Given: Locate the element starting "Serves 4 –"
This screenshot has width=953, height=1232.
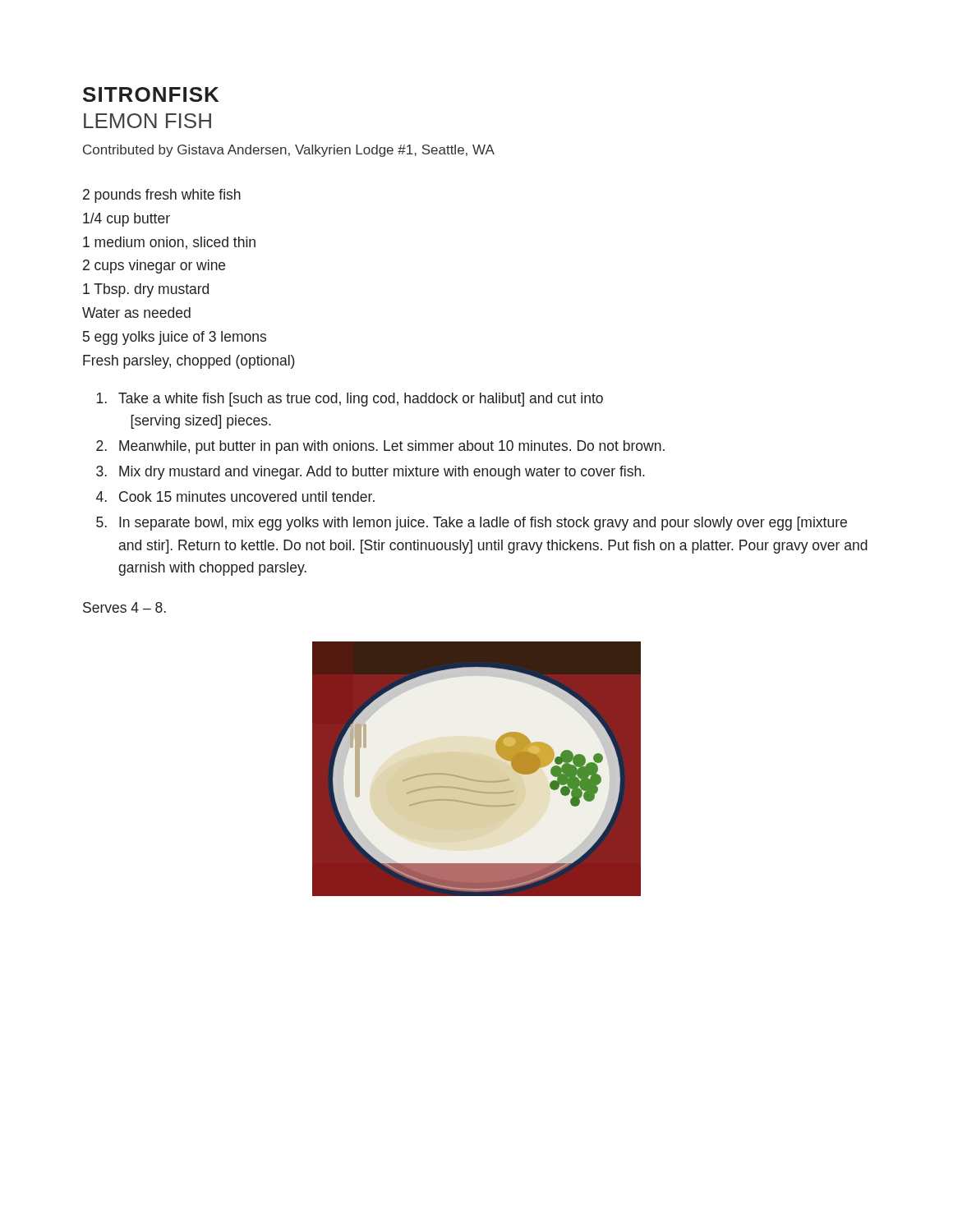Looking at the screenshot, I should pyautogui.click(x=125, y=608).
